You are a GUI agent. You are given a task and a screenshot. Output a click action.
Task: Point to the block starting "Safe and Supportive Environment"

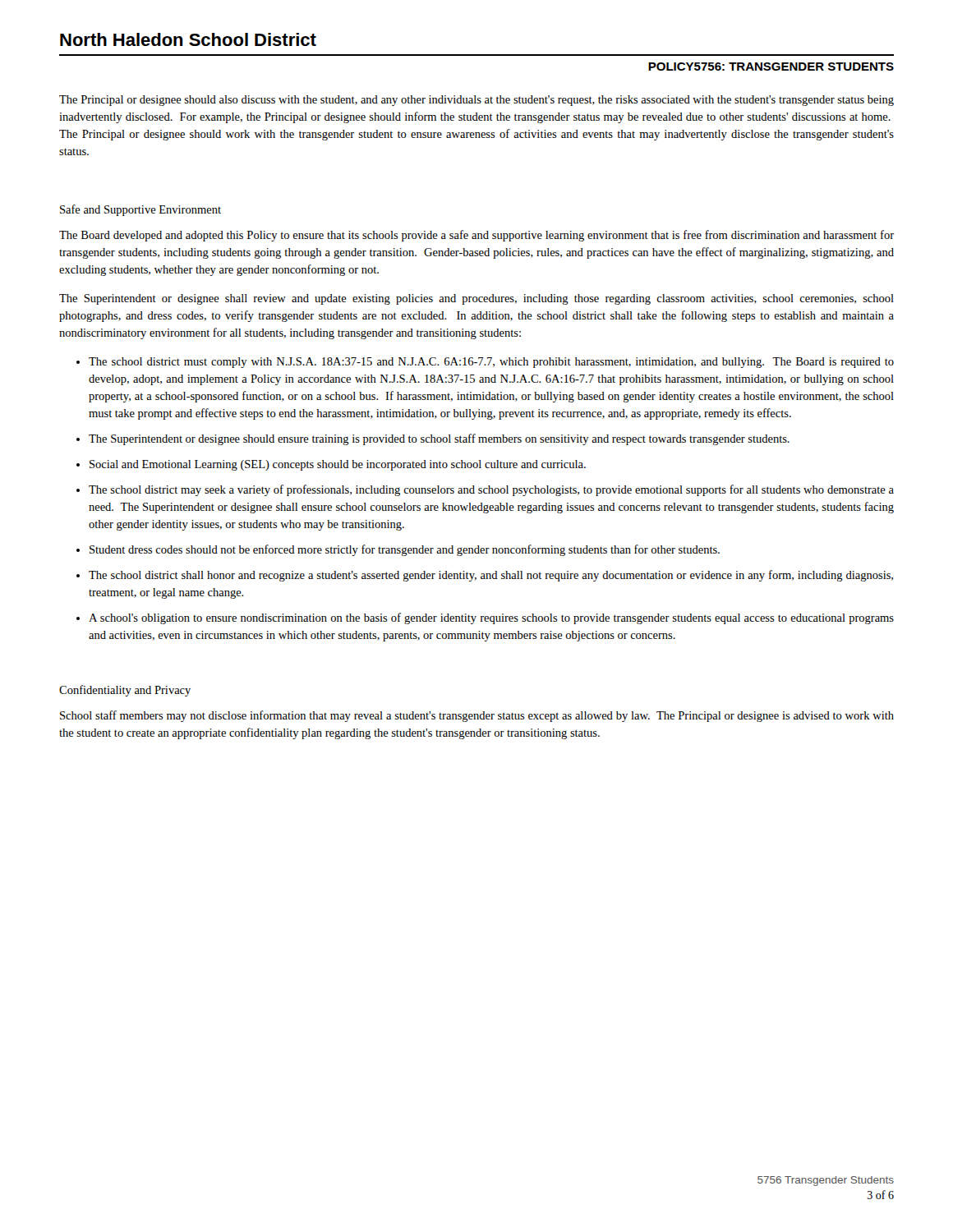[x=140, y=210]
